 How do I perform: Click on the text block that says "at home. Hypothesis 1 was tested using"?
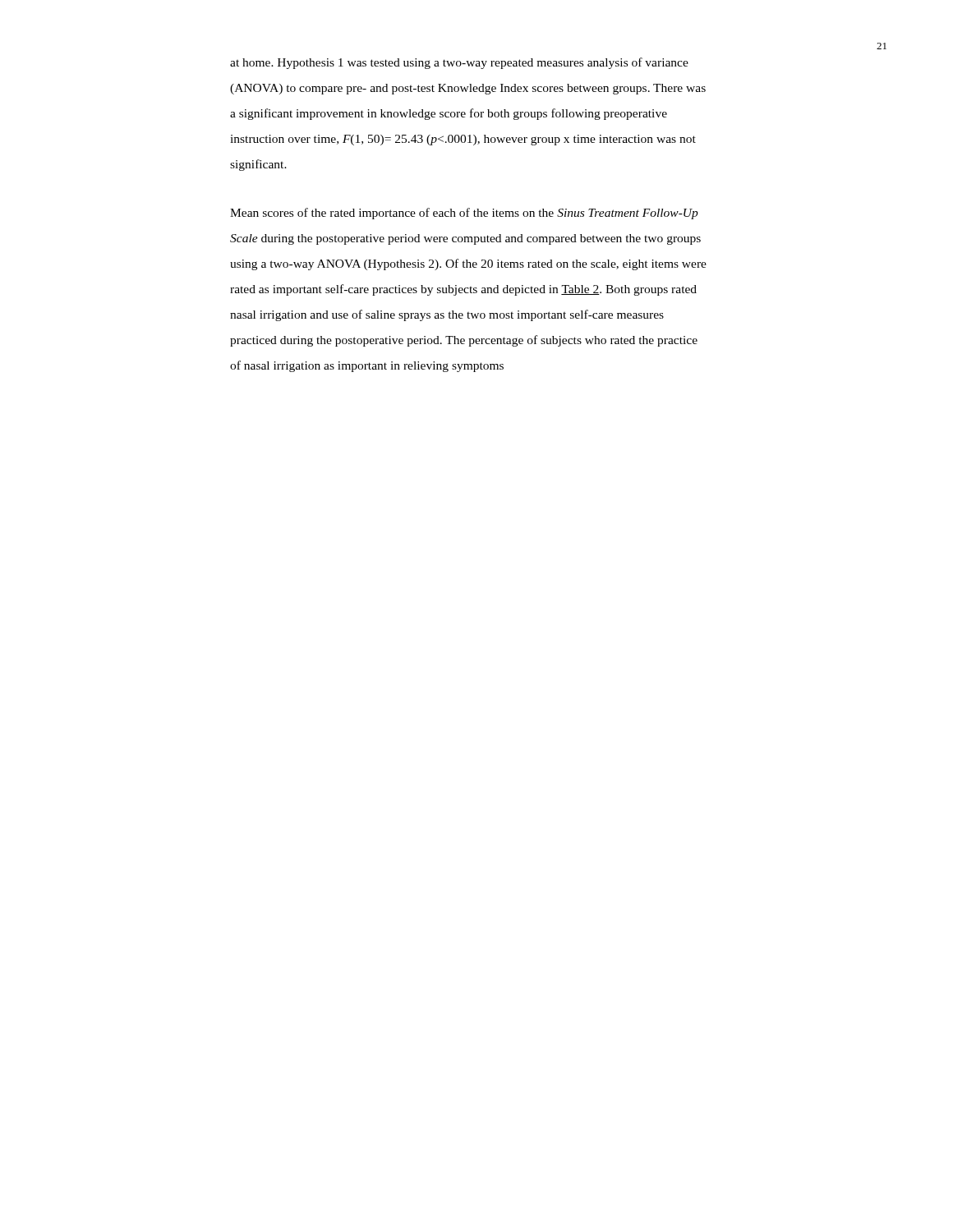(468, 214)
